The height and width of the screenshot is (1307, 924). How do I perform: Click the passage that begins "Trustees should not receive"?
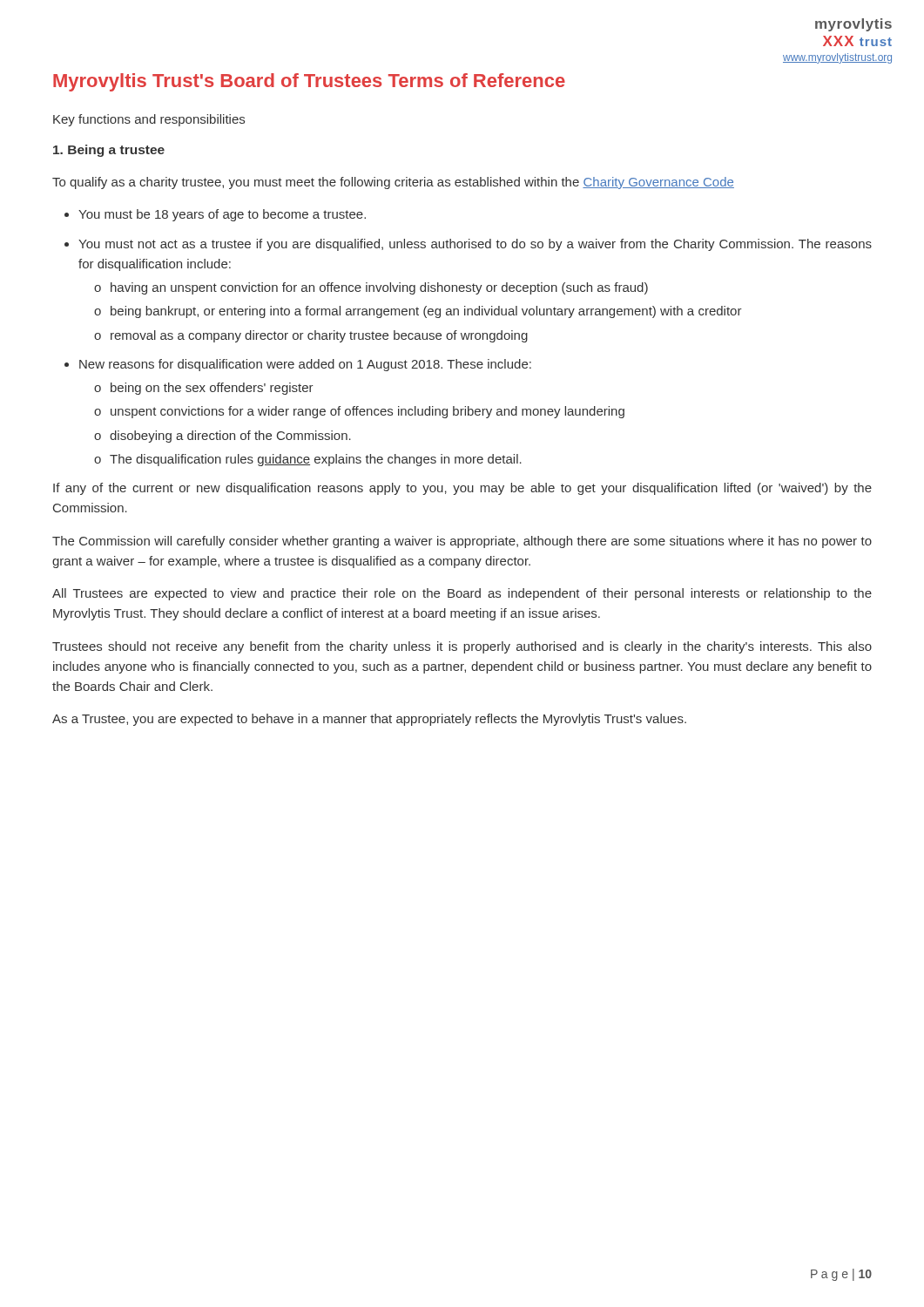pyautogui.click(x=462, y=666)
